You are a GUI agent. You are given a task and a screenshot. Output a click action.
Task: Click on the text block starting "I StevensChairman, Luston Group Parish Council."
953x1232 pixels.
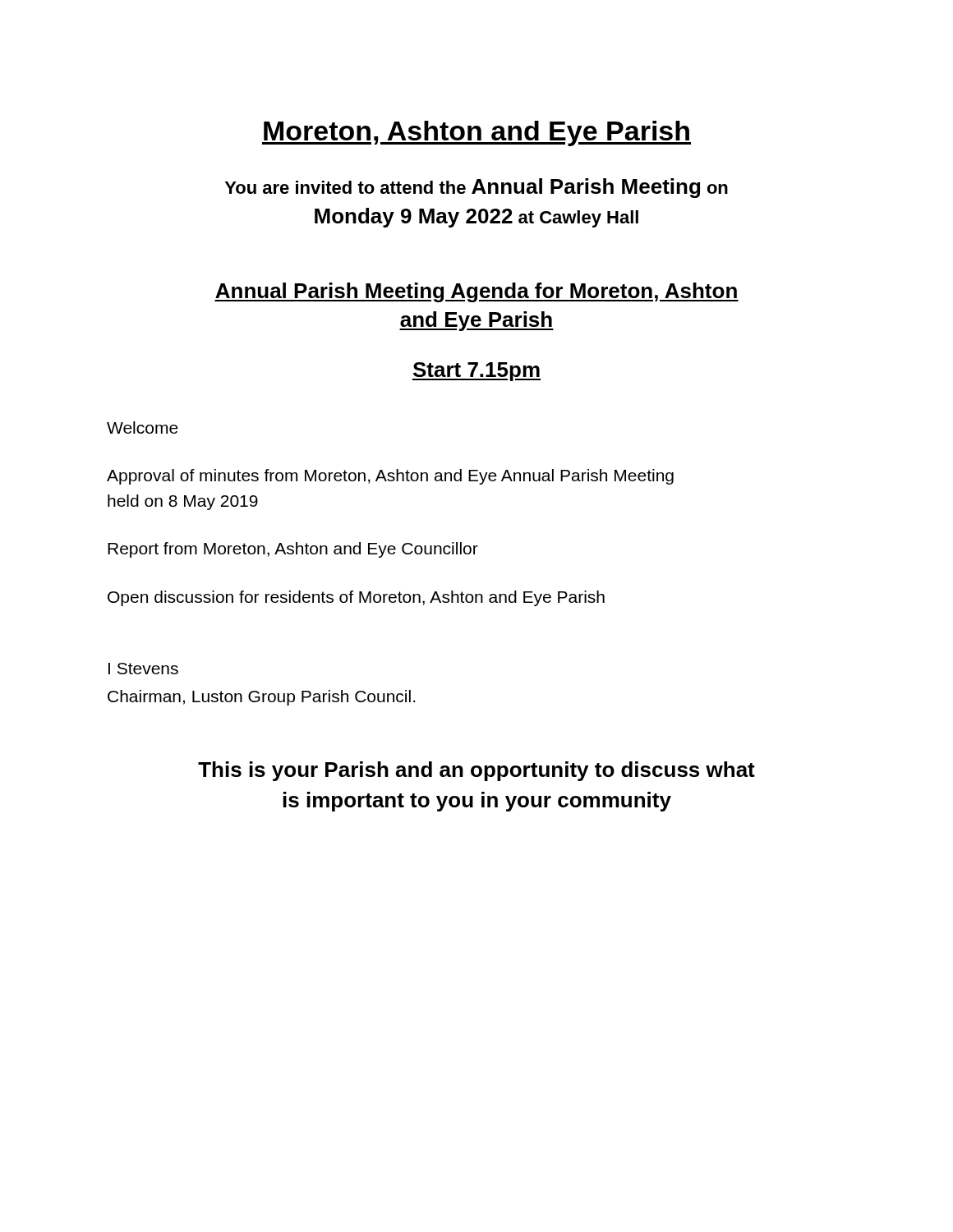click(x=143, y=669)
